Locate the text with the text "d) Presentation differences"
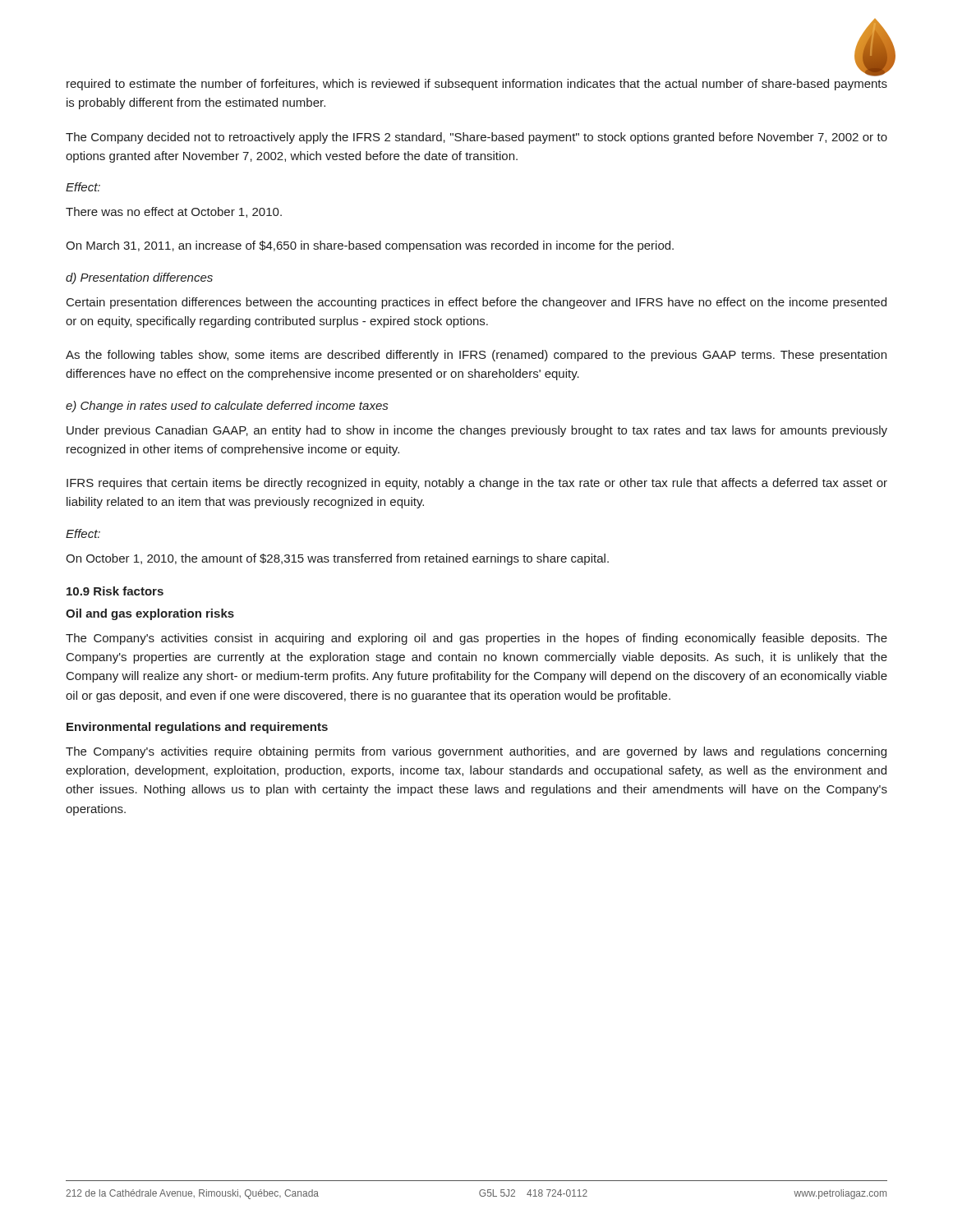Screen dimensions: 1232x953 point(139,277)
